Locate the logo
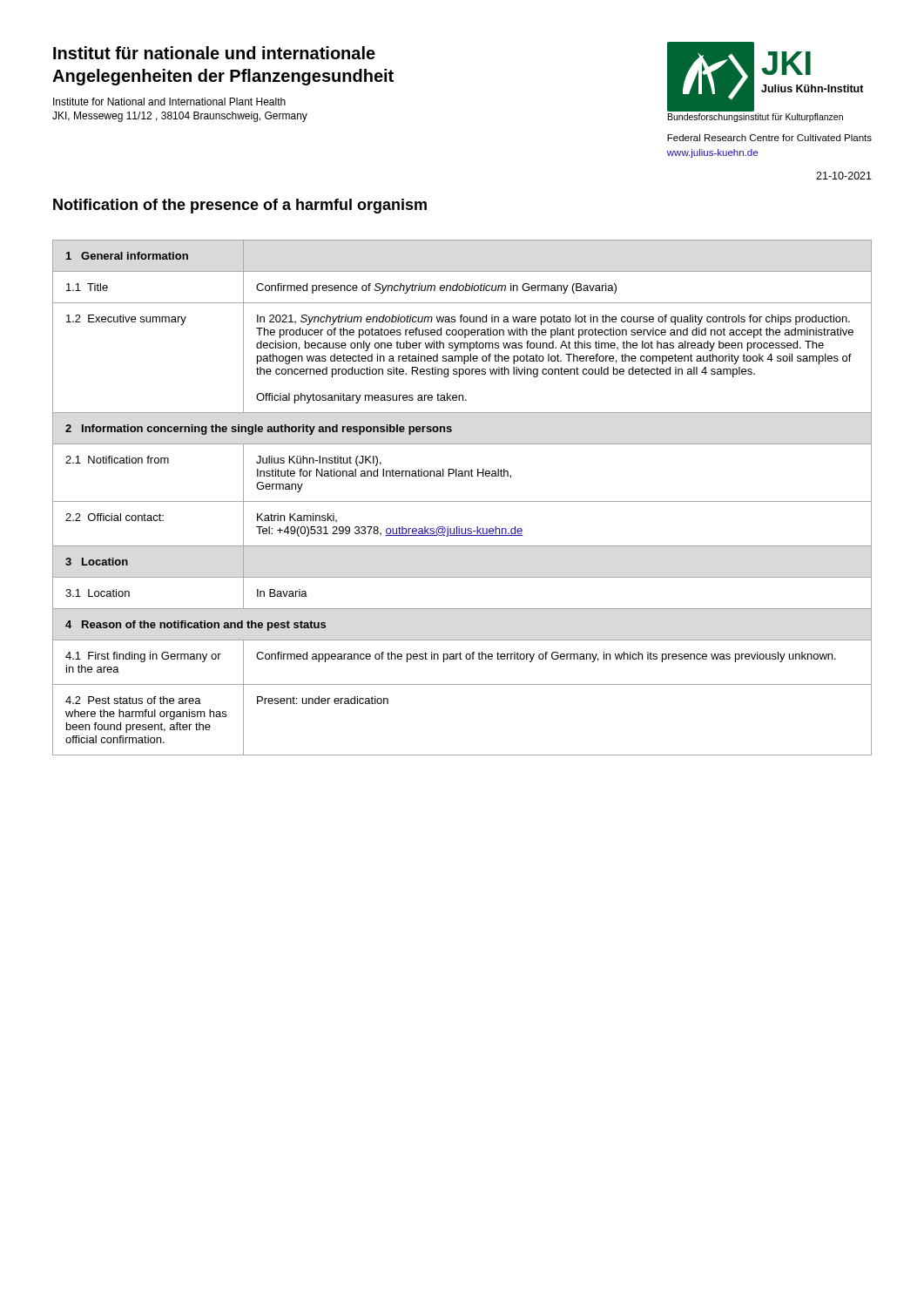 (x=767, y=84)
